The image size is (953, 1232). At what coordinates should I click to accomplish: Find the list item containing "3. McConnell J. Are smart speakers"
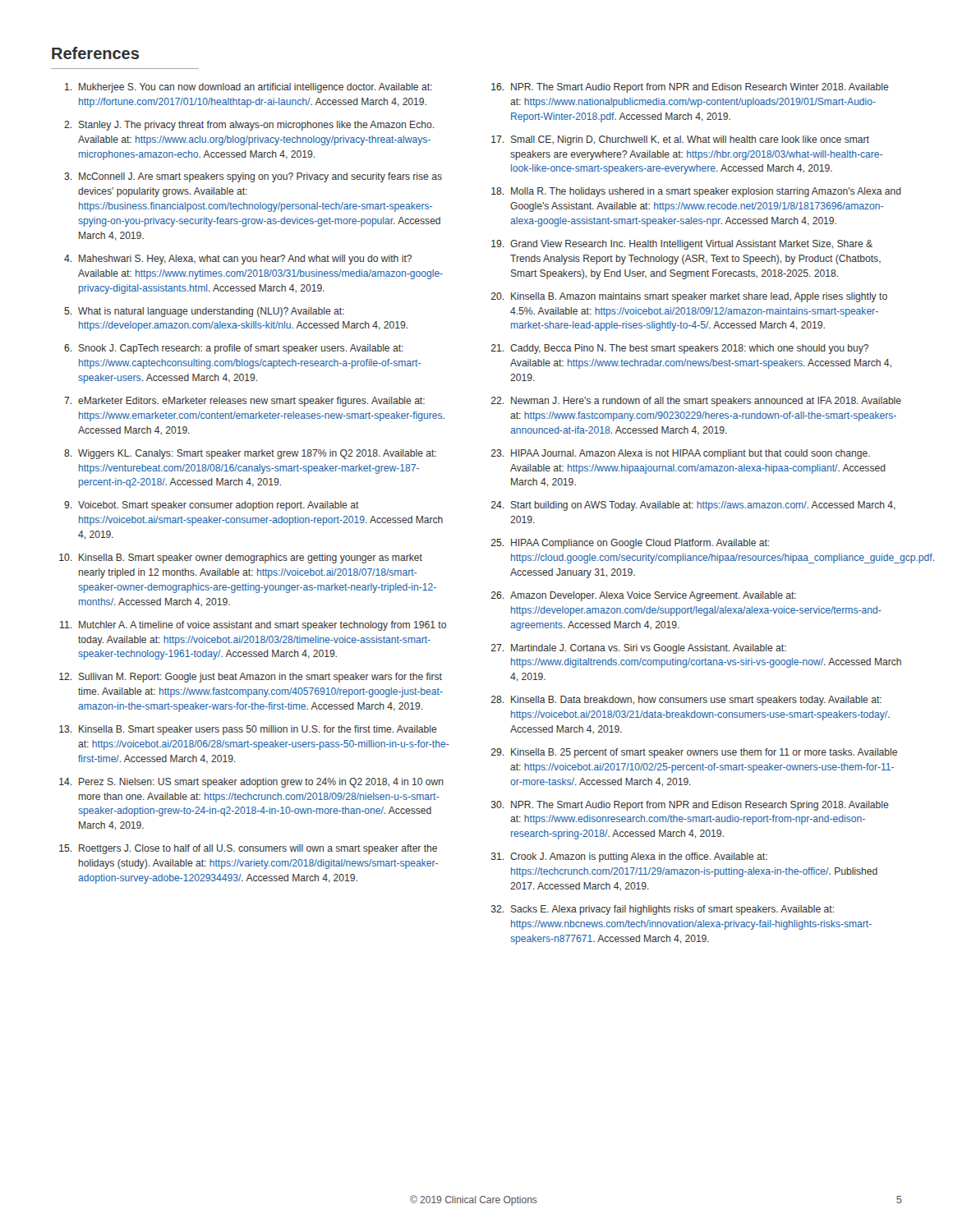251,207
